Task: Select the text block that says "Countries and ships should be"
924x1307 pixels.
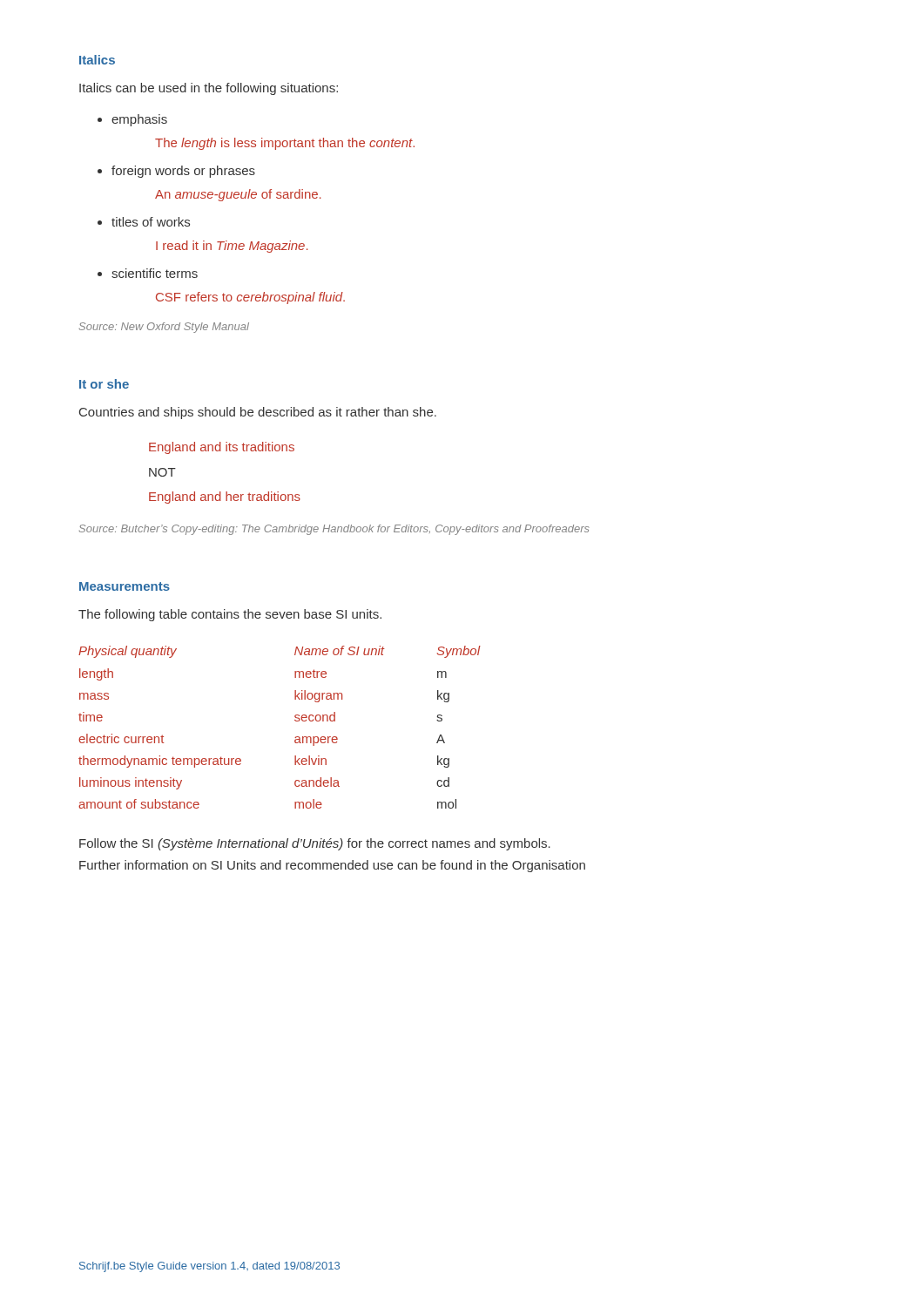Action: (258, 412)
